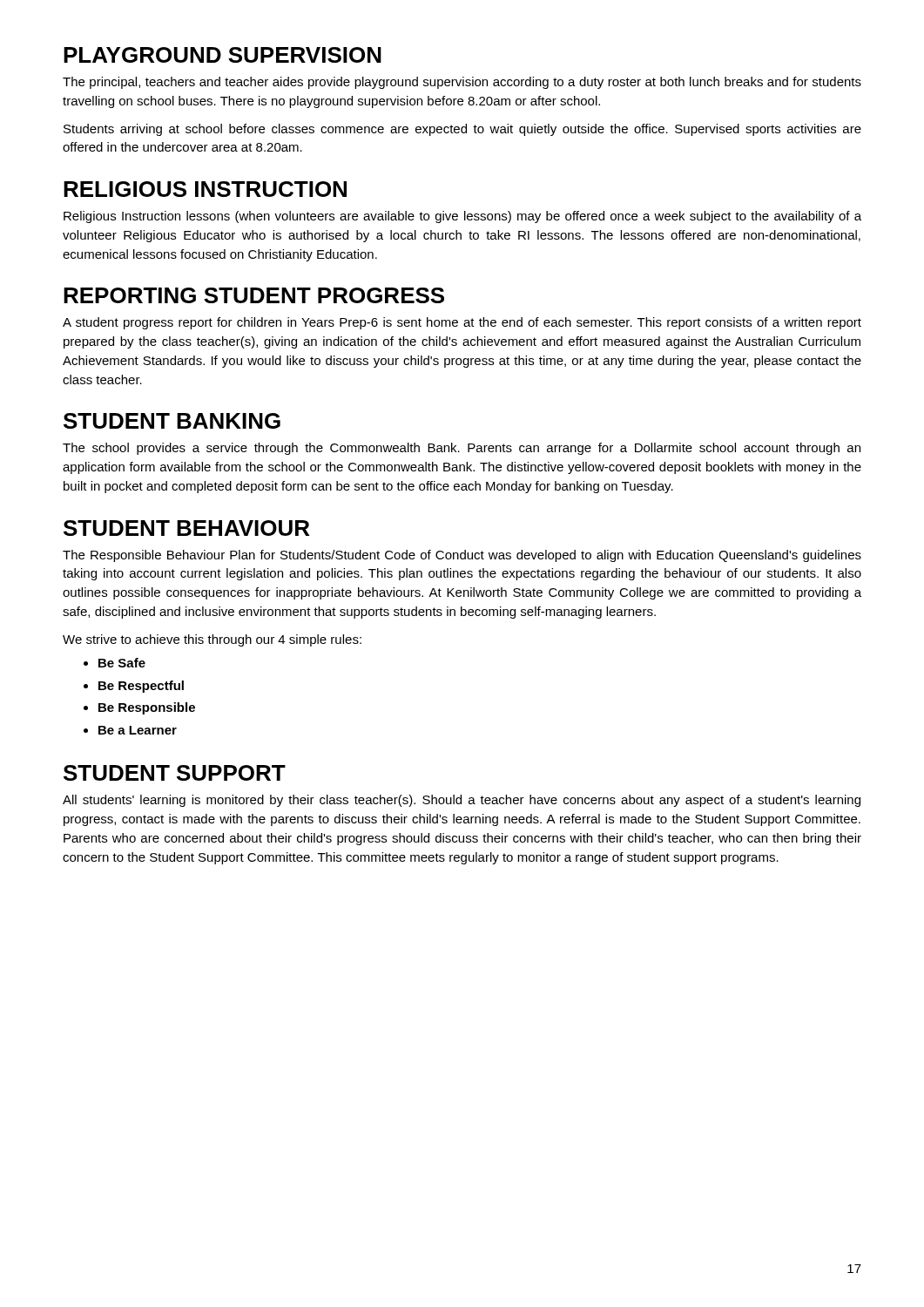The width and height of the screenshot is (924, 1307).
Task: Select the text block starting "The principal, teachers"
Action: click(462, 91)
